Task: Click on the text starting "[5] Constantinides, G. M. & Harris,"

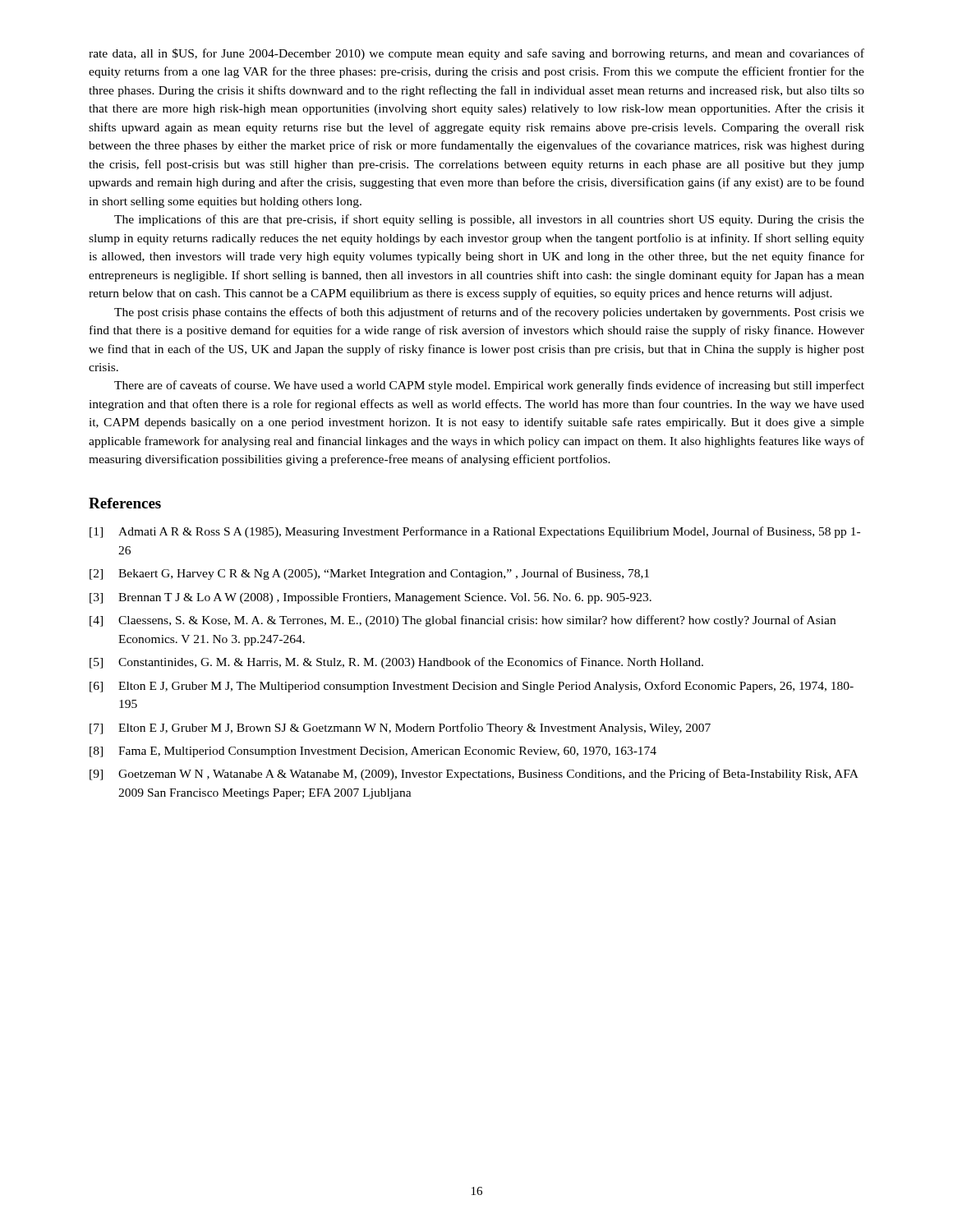Action: 476,662
